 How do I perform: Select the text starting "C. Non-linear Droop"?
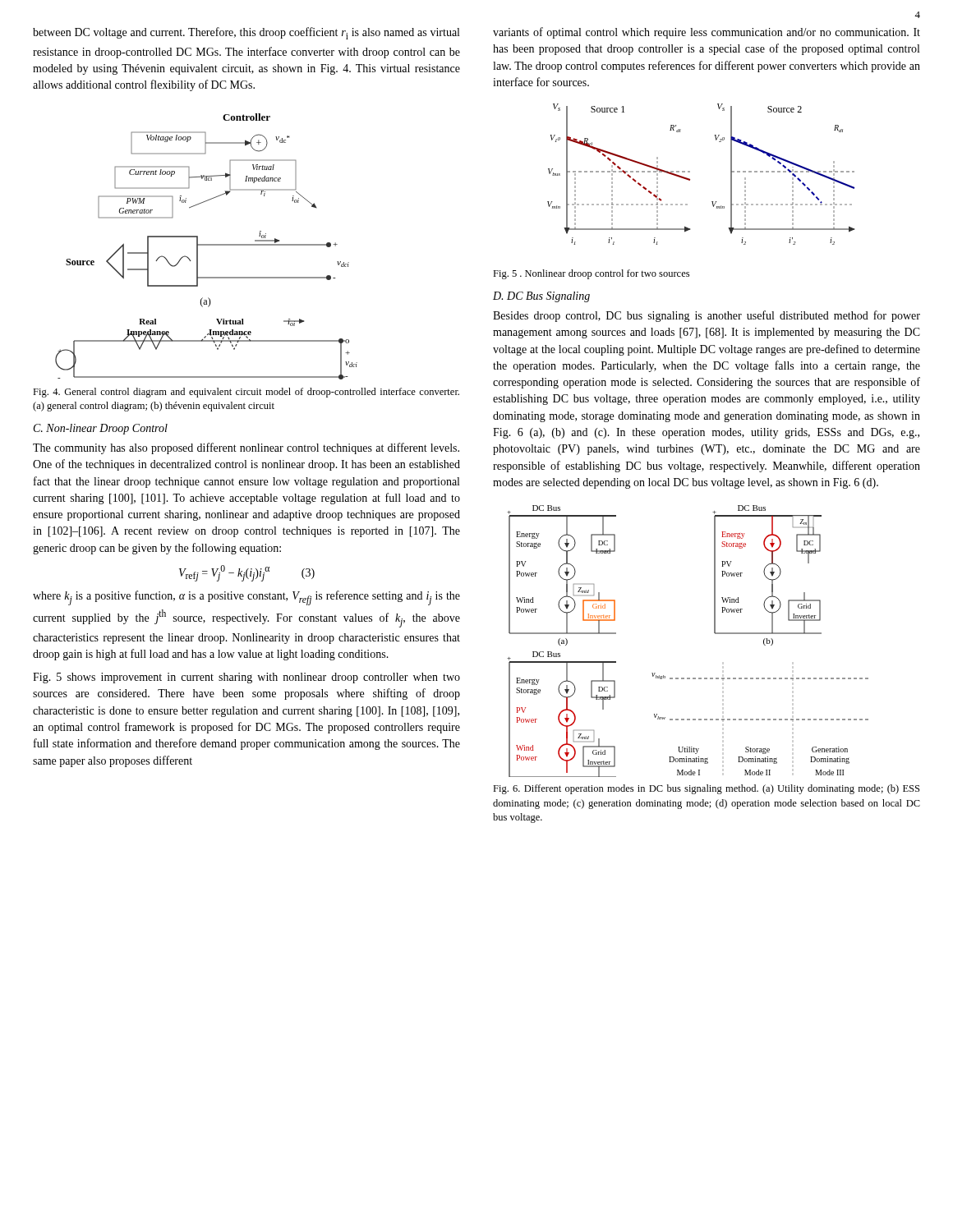pos(101,429)
